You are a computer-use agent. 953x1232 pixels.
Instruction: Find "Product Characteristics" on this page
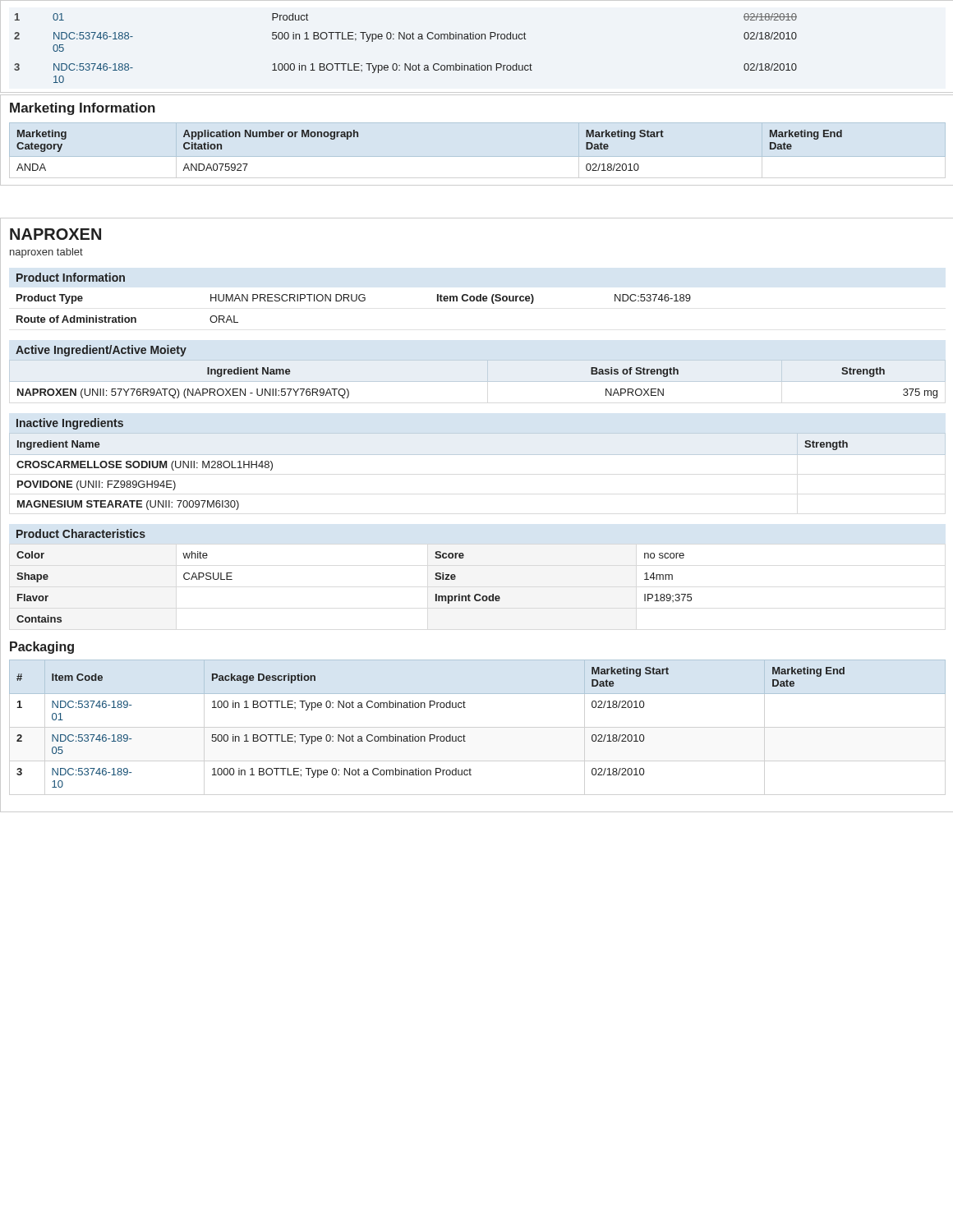[x=80, y=534]
